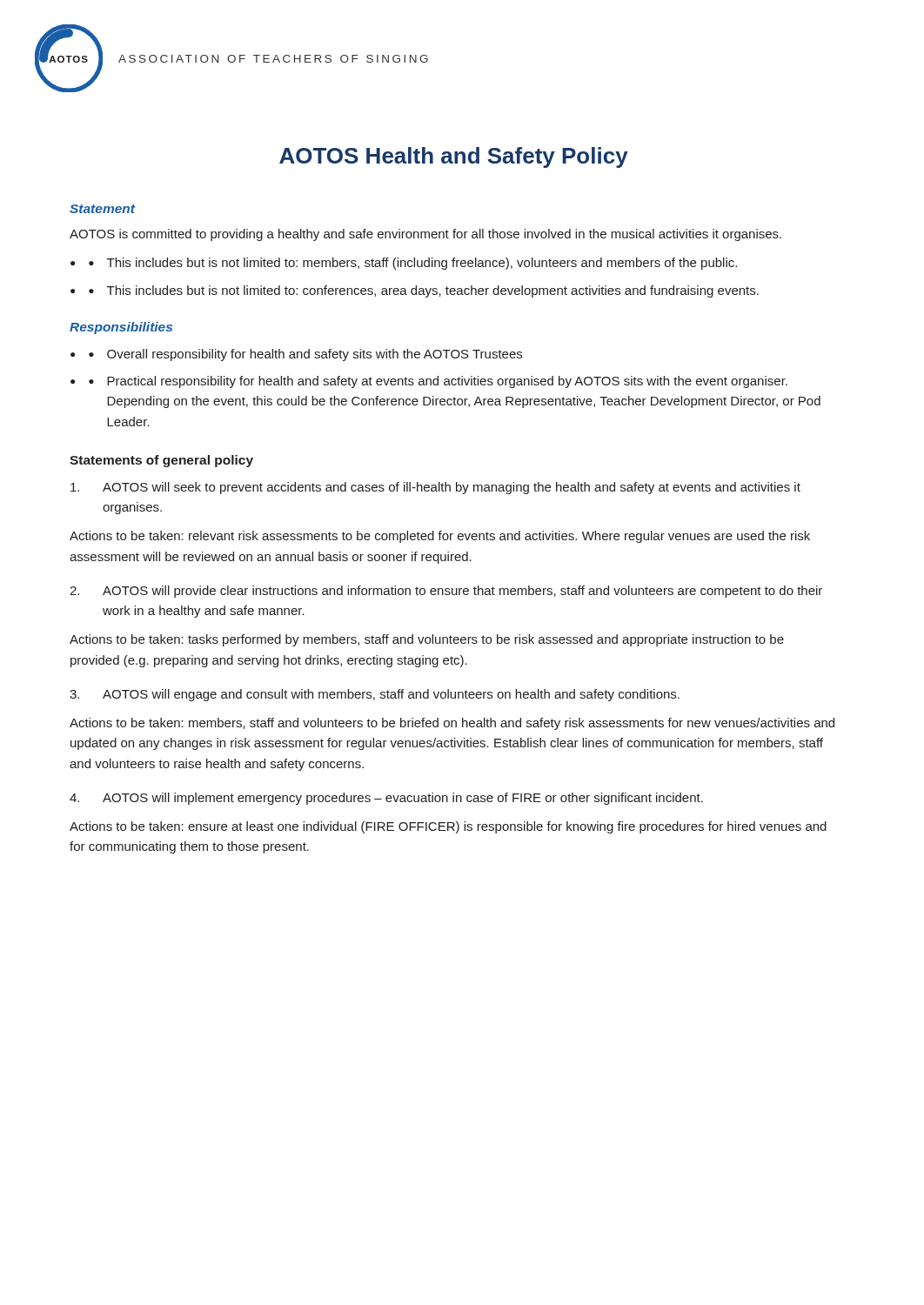Screen dimensions: 1305x924
Task: Select the text block that says "Actions to be taken: members, staff and"
Action: (452, 743)
